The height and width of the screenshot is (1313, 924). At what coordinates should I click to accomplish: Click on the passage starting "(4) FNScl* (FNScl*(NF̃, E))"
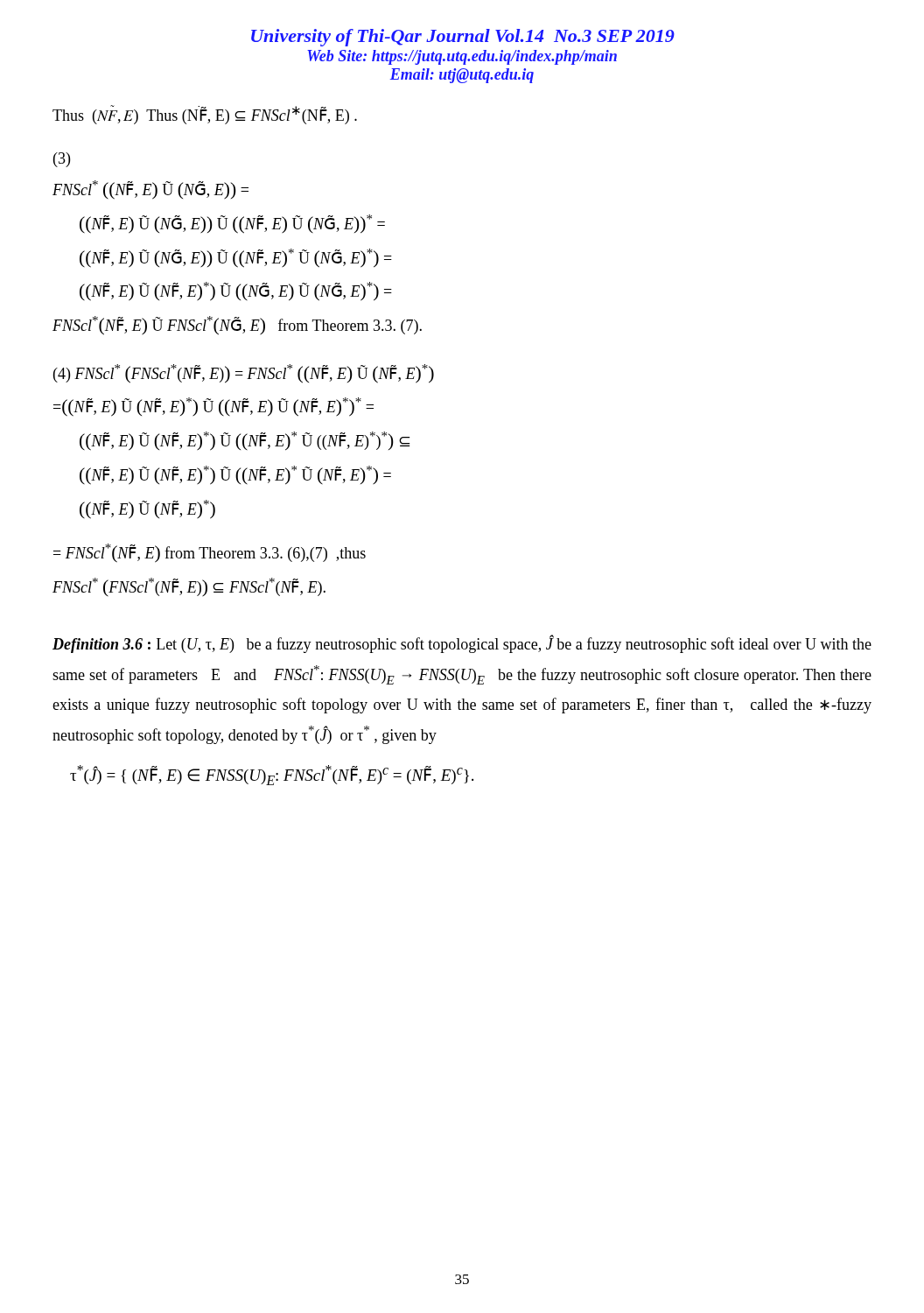tap(244, 374)
